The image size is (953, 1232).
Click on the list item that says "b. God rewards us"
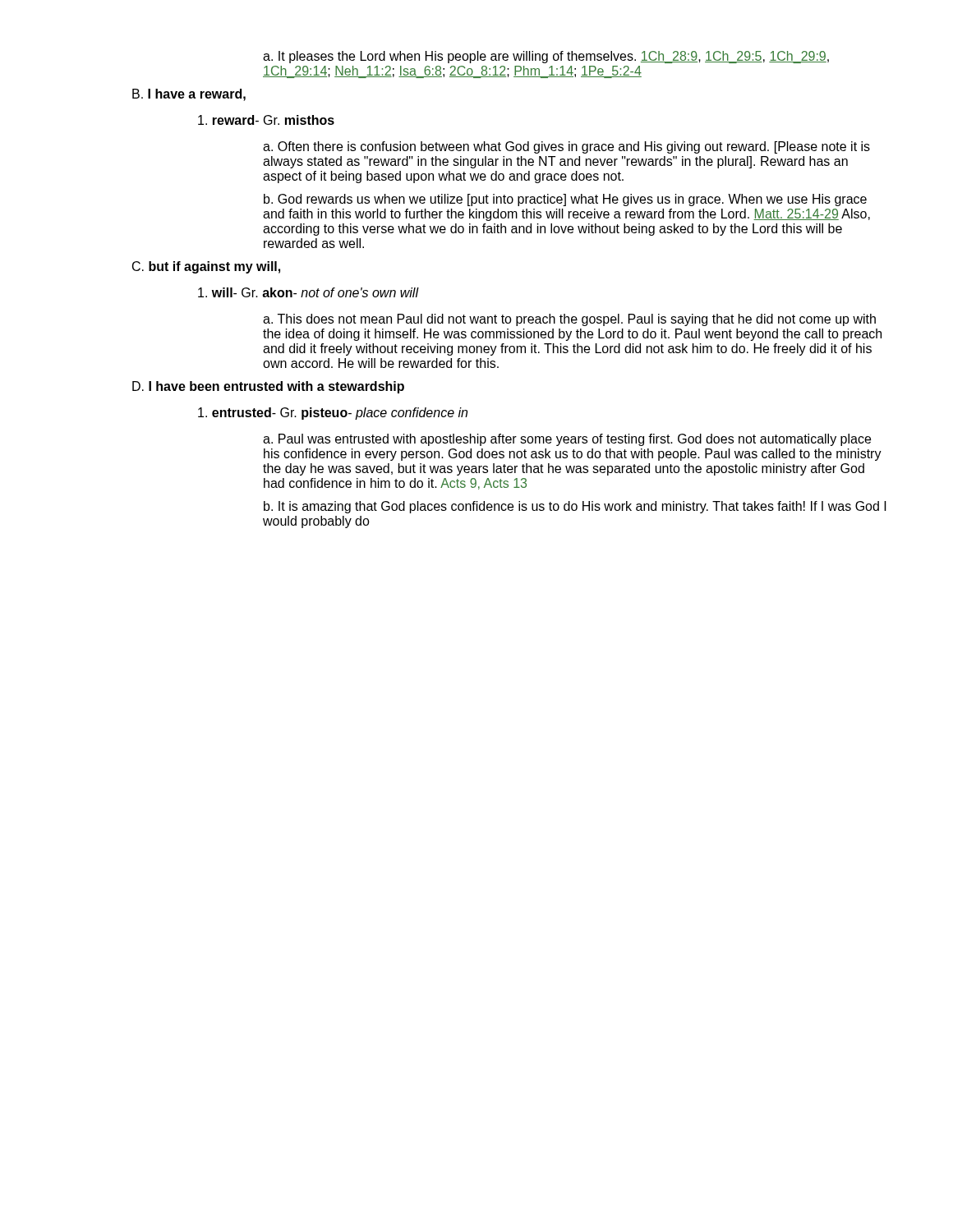point(567,221)
